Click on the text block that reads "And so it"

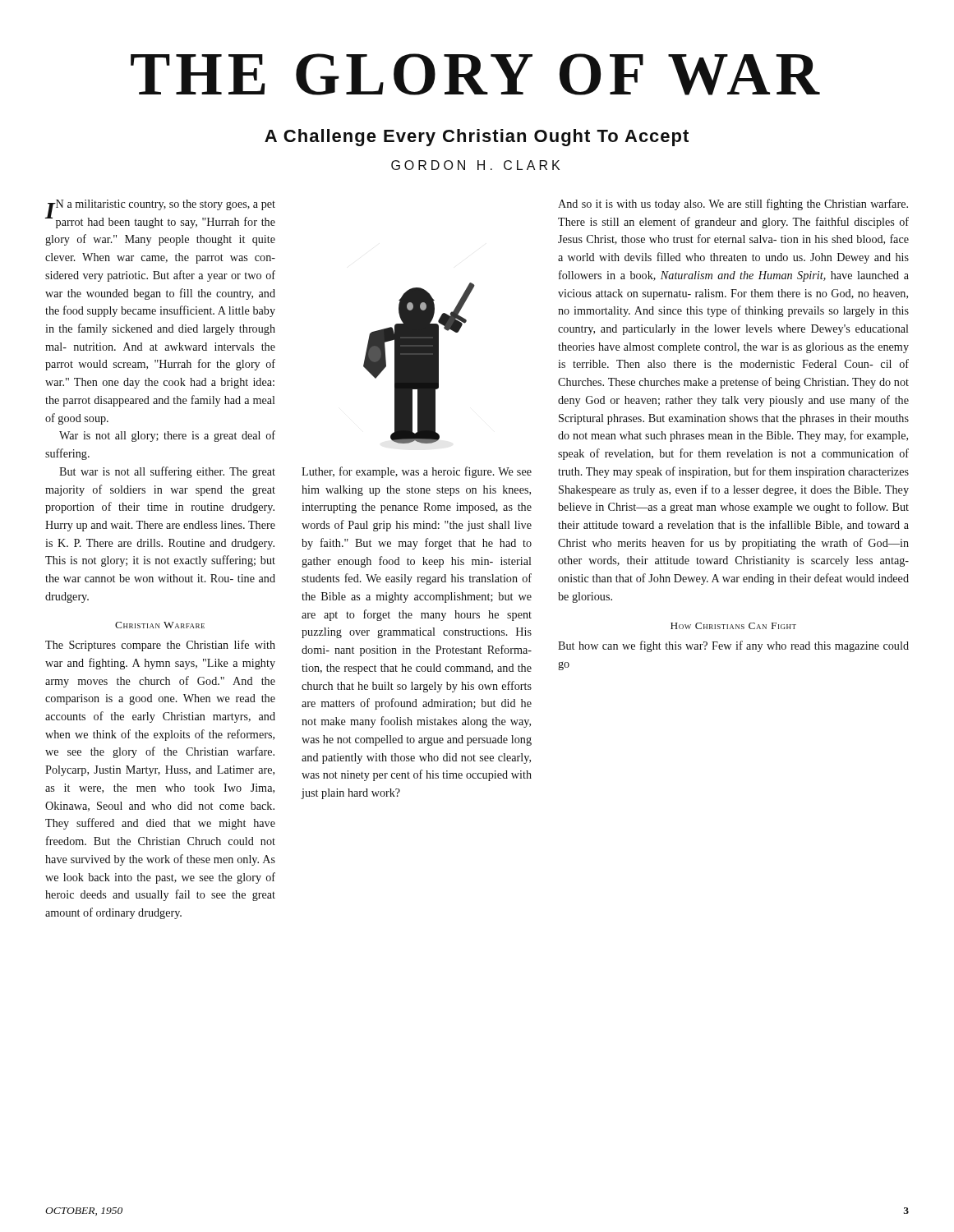[x=733, y=401]
